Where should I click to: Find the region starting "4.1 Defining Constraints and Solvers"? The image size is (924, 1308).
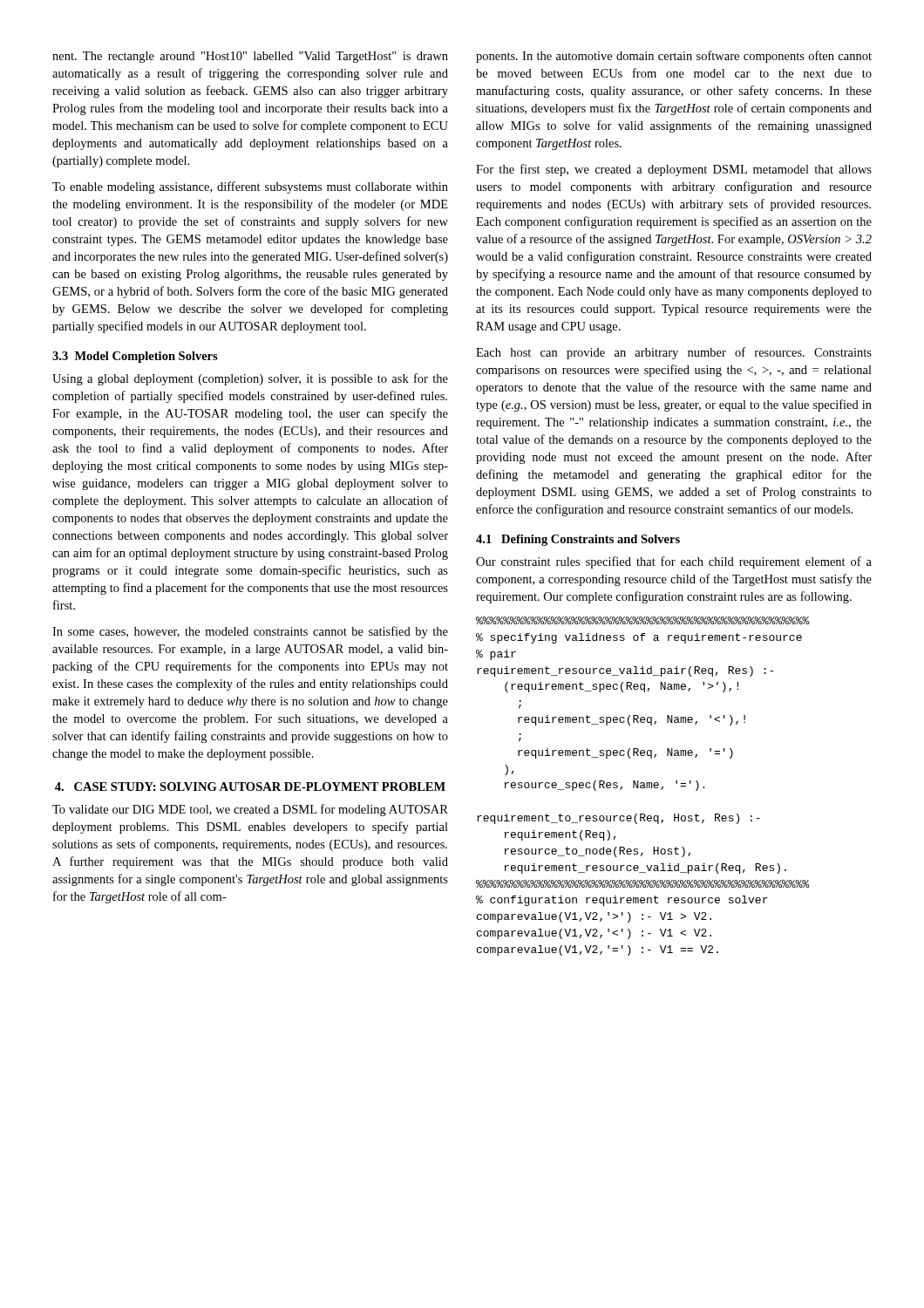click(x=578, y=539)
